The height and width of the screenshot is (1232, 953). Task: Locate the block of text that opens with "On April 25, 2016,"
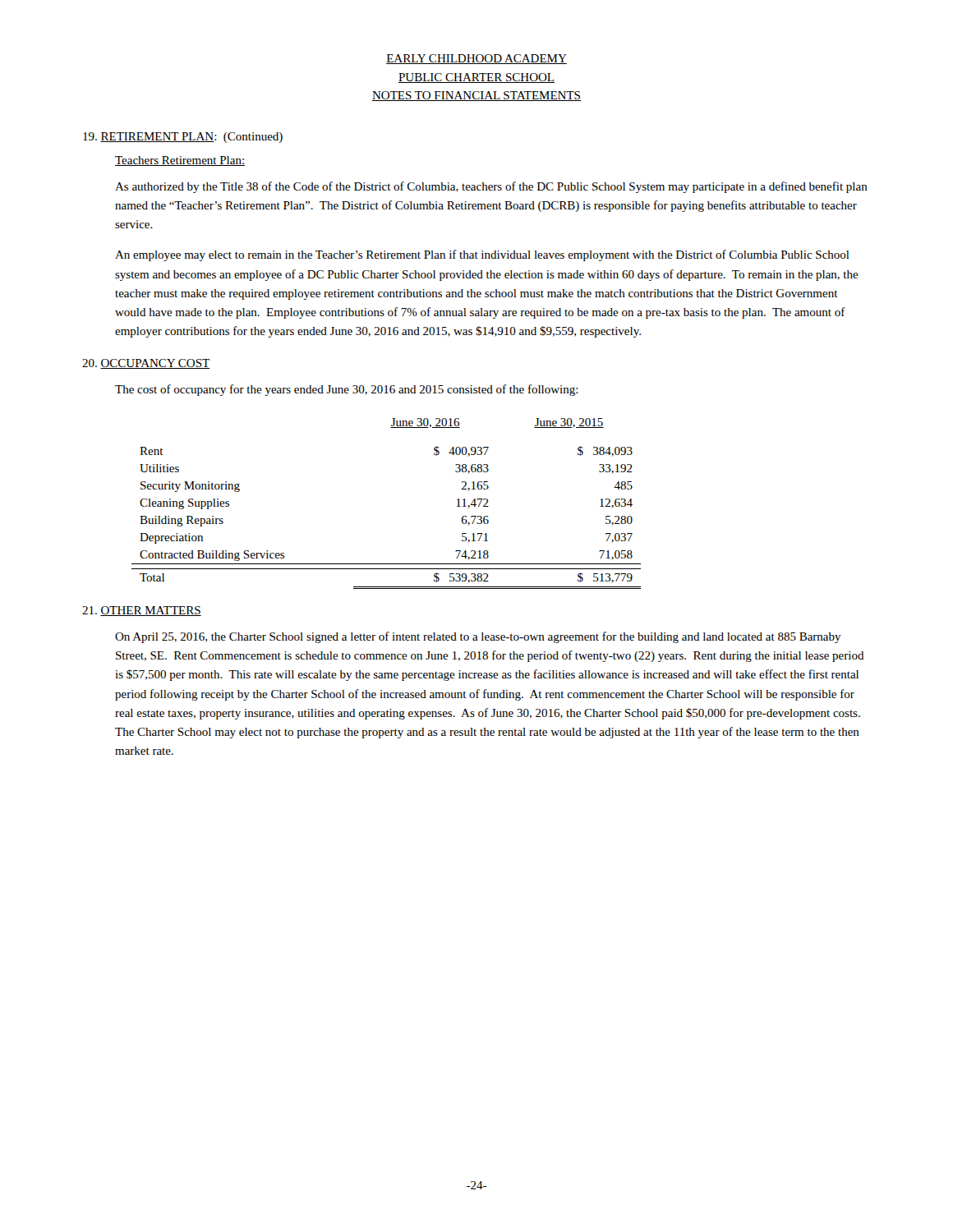(489, 694)
